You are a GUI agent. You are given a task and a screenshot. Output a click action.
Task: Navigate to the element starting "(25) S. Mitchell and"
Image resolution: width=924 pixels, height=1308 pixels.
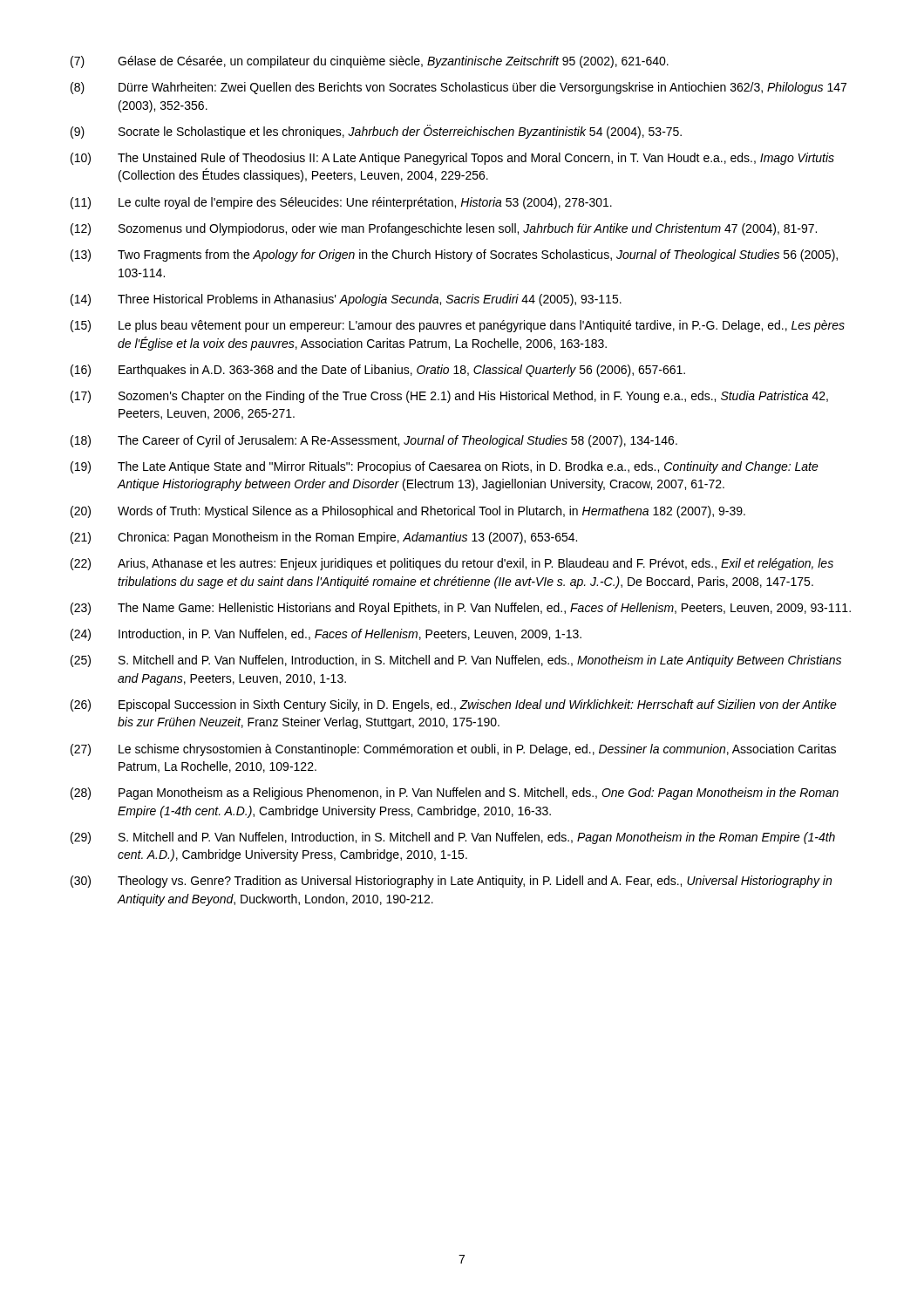[x=462, y=669]
